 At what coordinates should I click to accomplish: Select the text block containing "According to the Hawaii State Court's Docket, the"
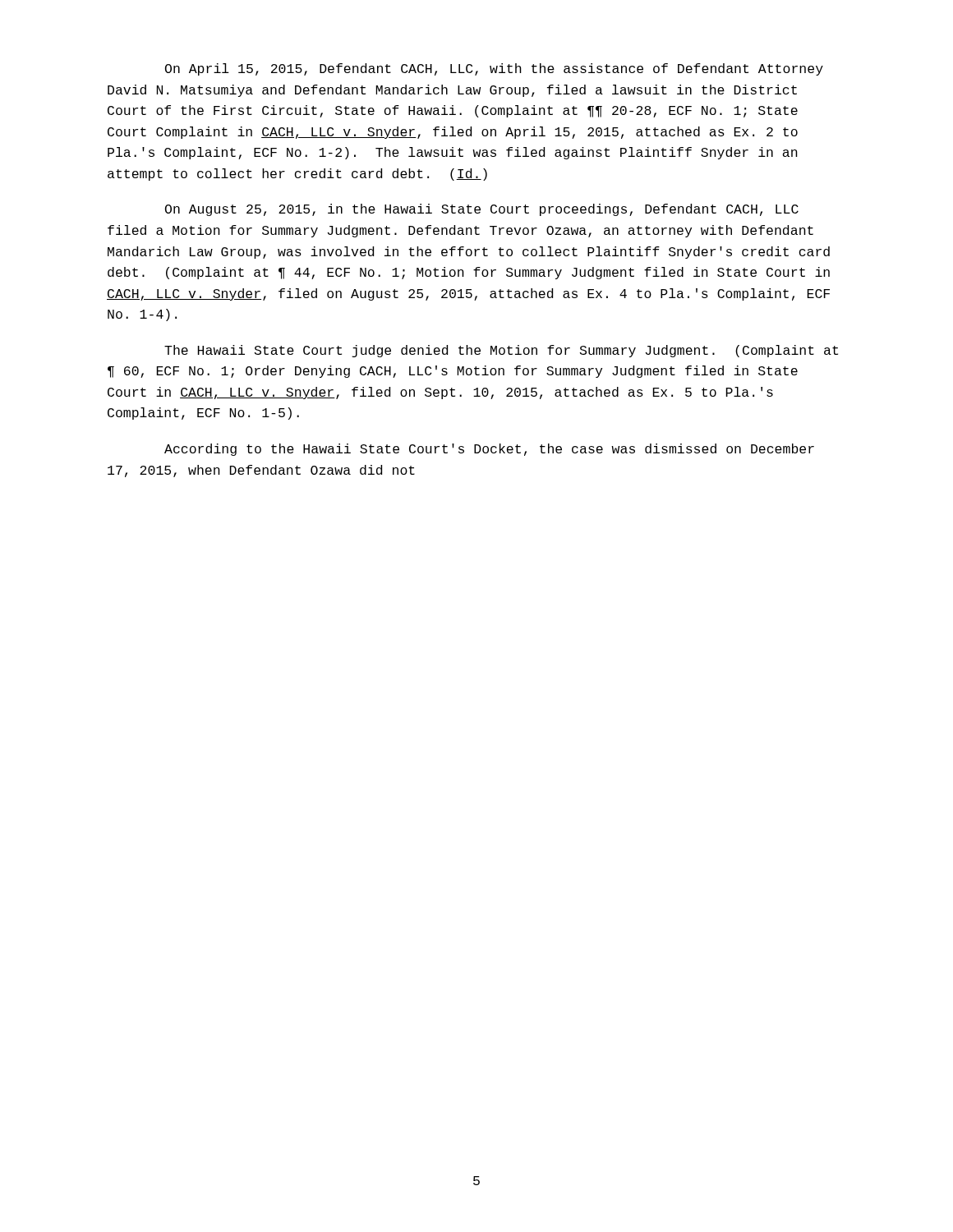point(461,460)
